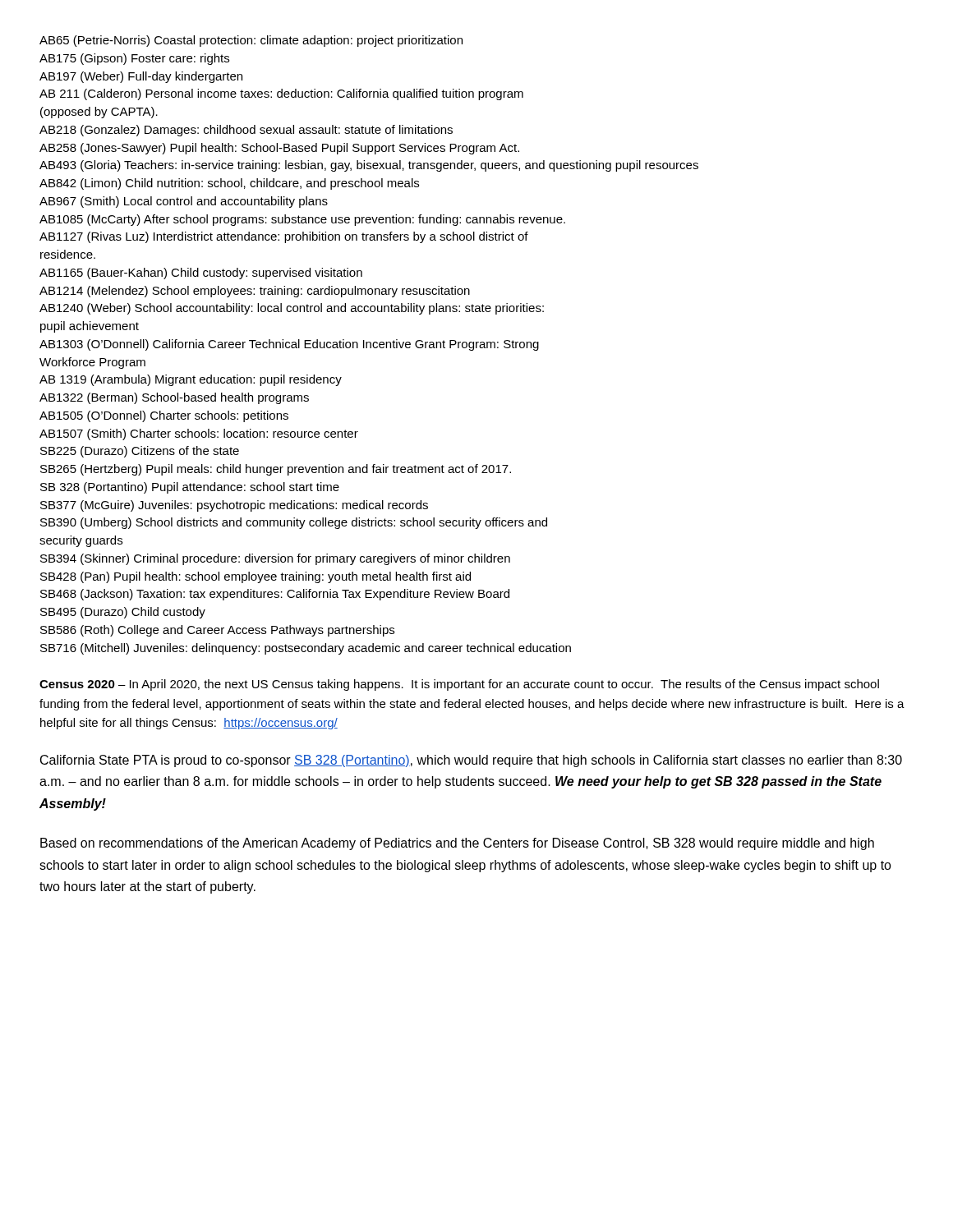
Task: Navigate to the block starting "SB225 (Durazo) Citizens"
Action: 139,451
